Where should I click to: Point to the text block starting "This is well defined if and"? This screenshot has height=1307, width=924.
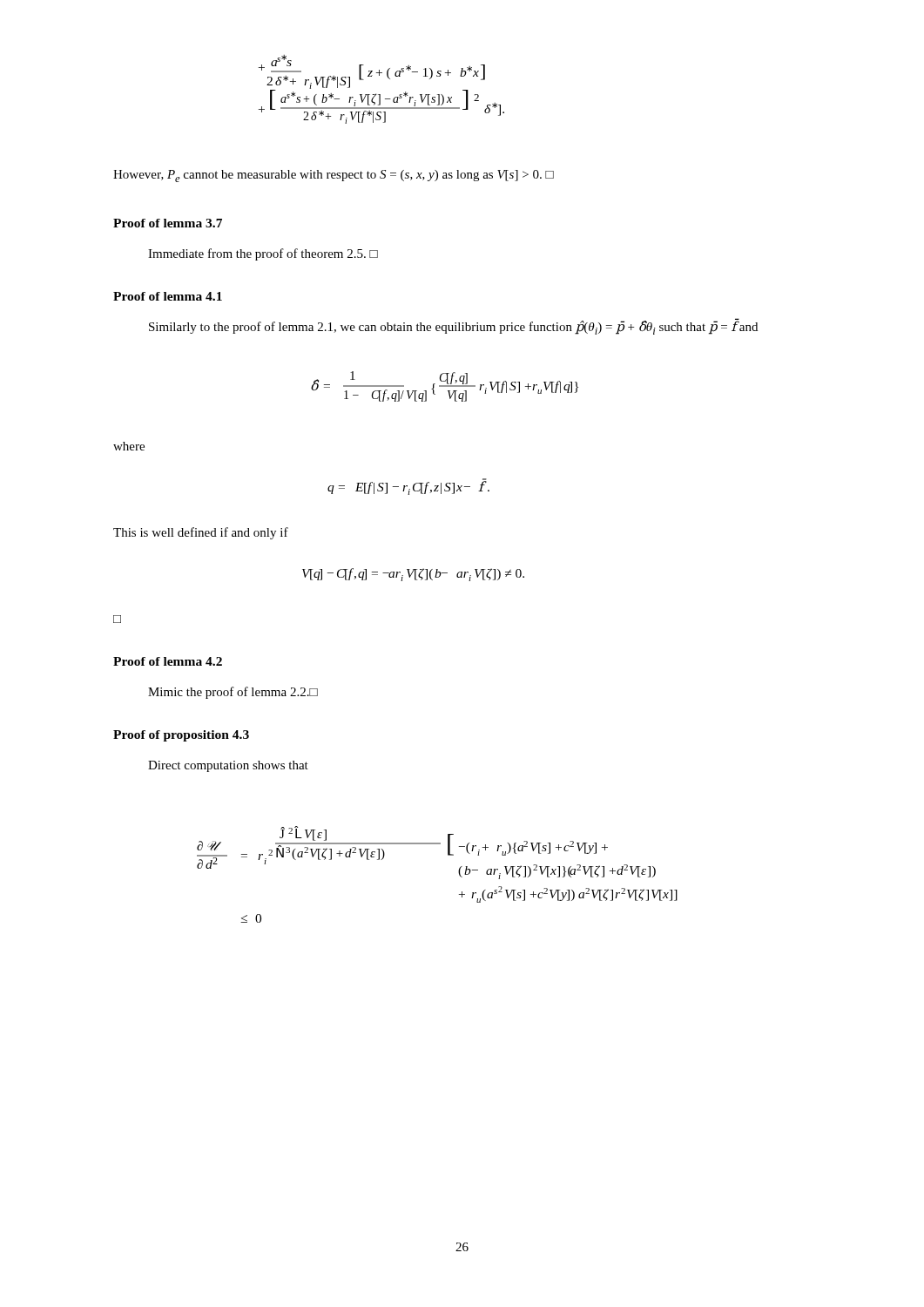pos(200,532)
